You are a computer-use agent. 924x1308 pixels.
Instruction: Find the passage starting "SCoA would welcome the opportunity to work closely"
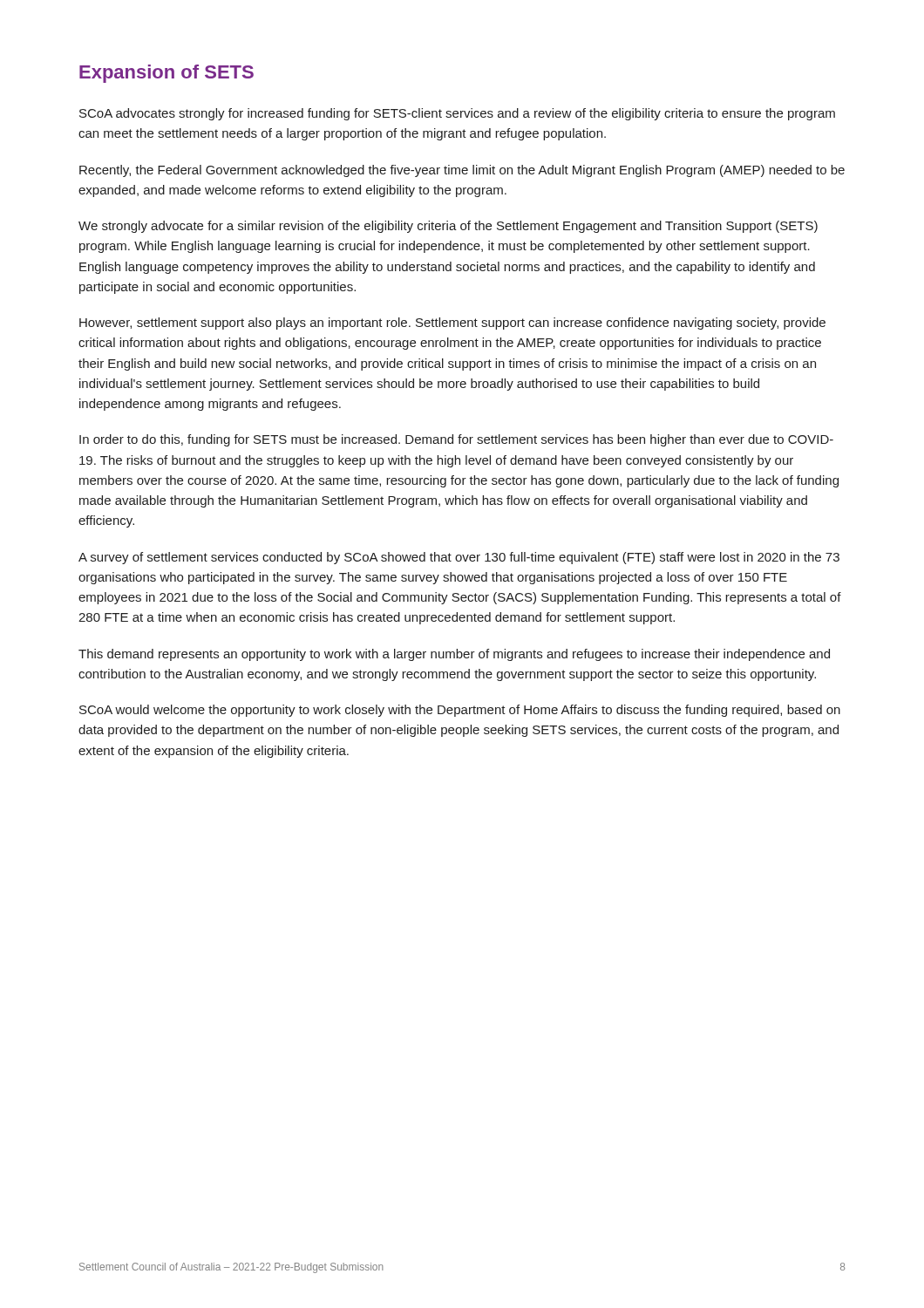pyautogui.click(x=460, y=730)
